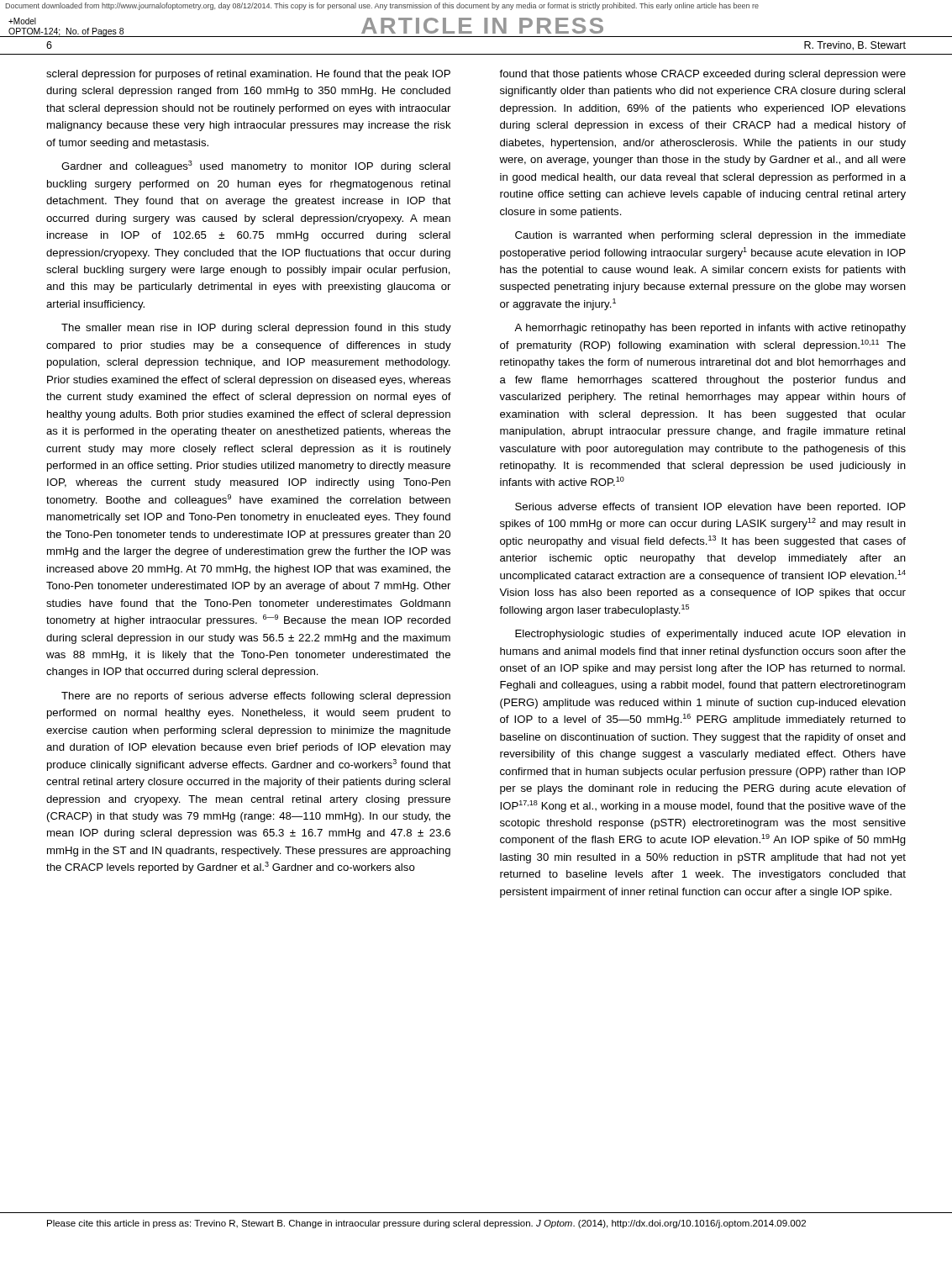Find the text starting "The smaller mean rise"

point(248,500)
